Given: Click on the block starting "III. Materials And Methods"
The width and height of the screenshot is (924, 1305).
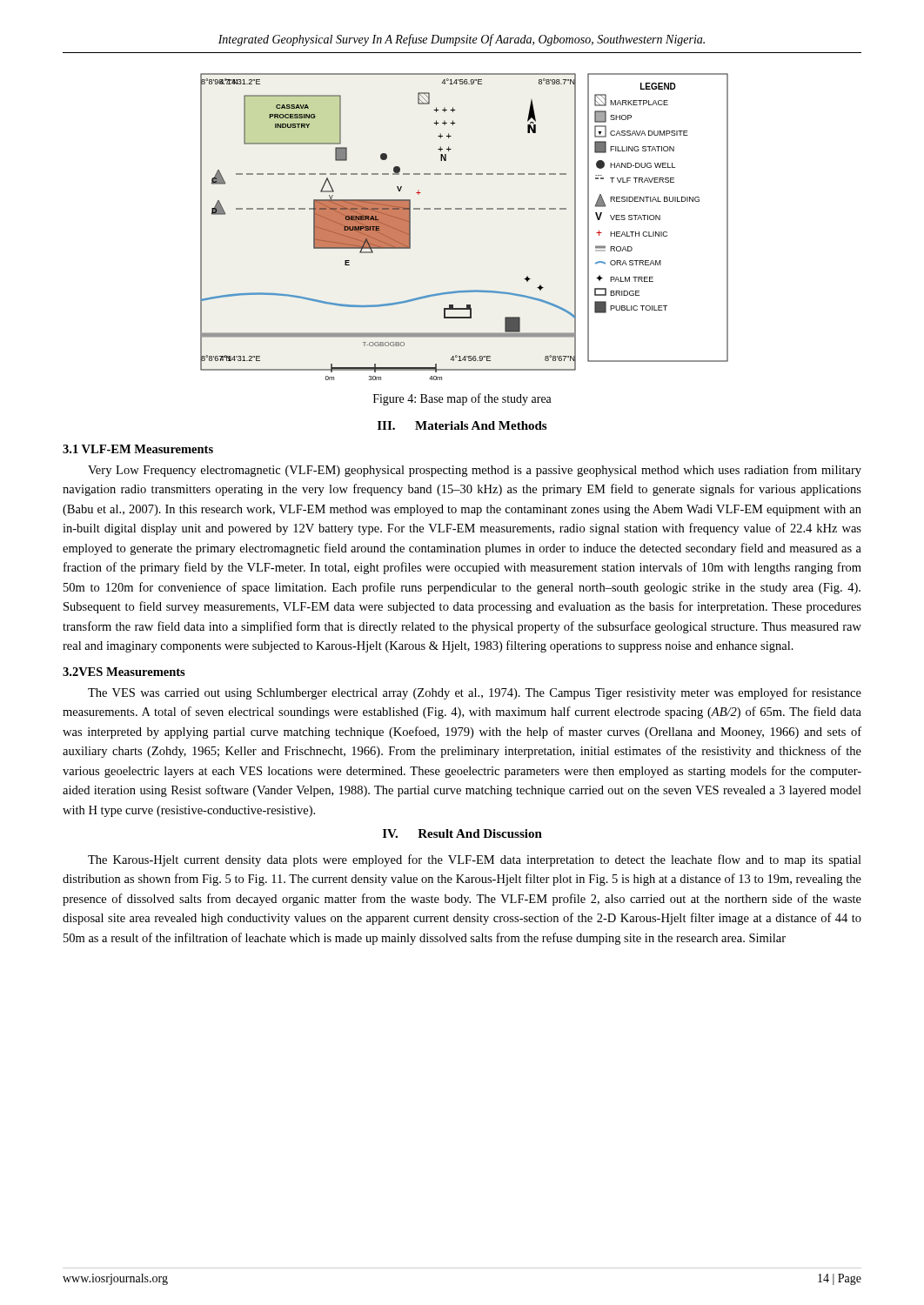Looking at the screenshot, I should (x=462, y=425).
